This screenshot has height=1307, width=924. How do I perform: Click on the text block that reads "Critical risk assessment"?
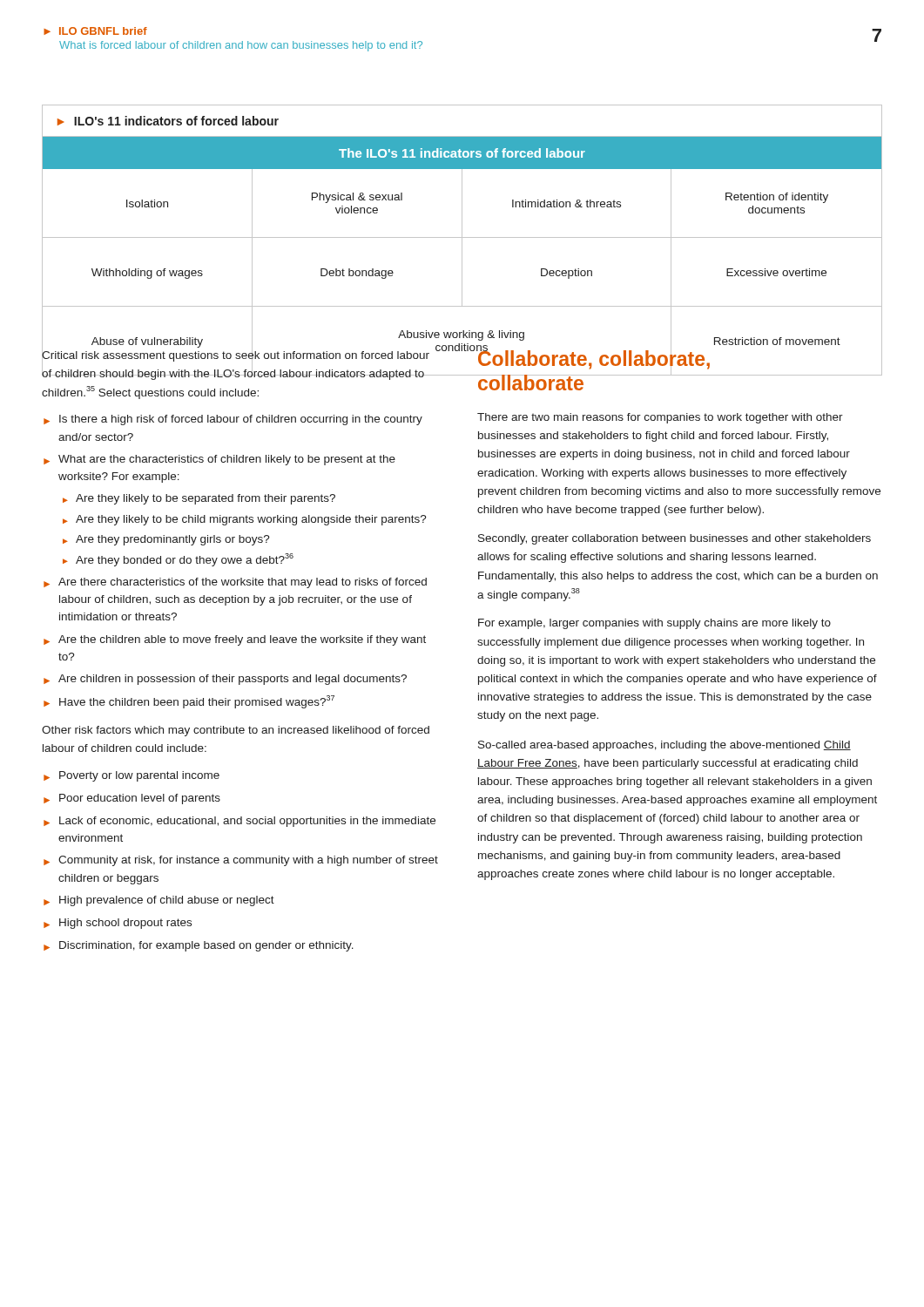[x=236, y=374]
